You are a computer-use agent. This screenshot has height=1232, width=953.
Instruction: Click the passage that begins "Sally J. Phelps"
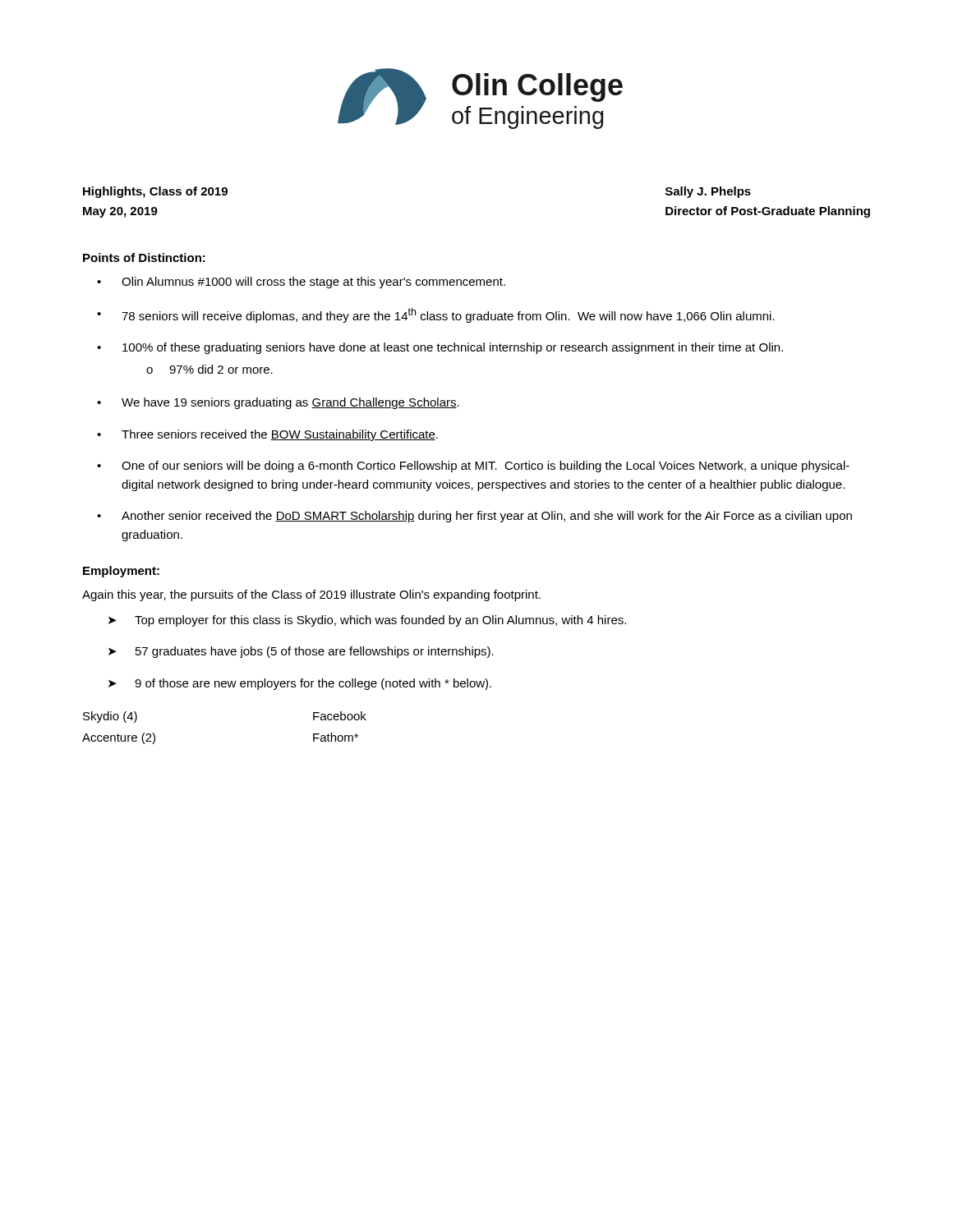tap(768, 201)
